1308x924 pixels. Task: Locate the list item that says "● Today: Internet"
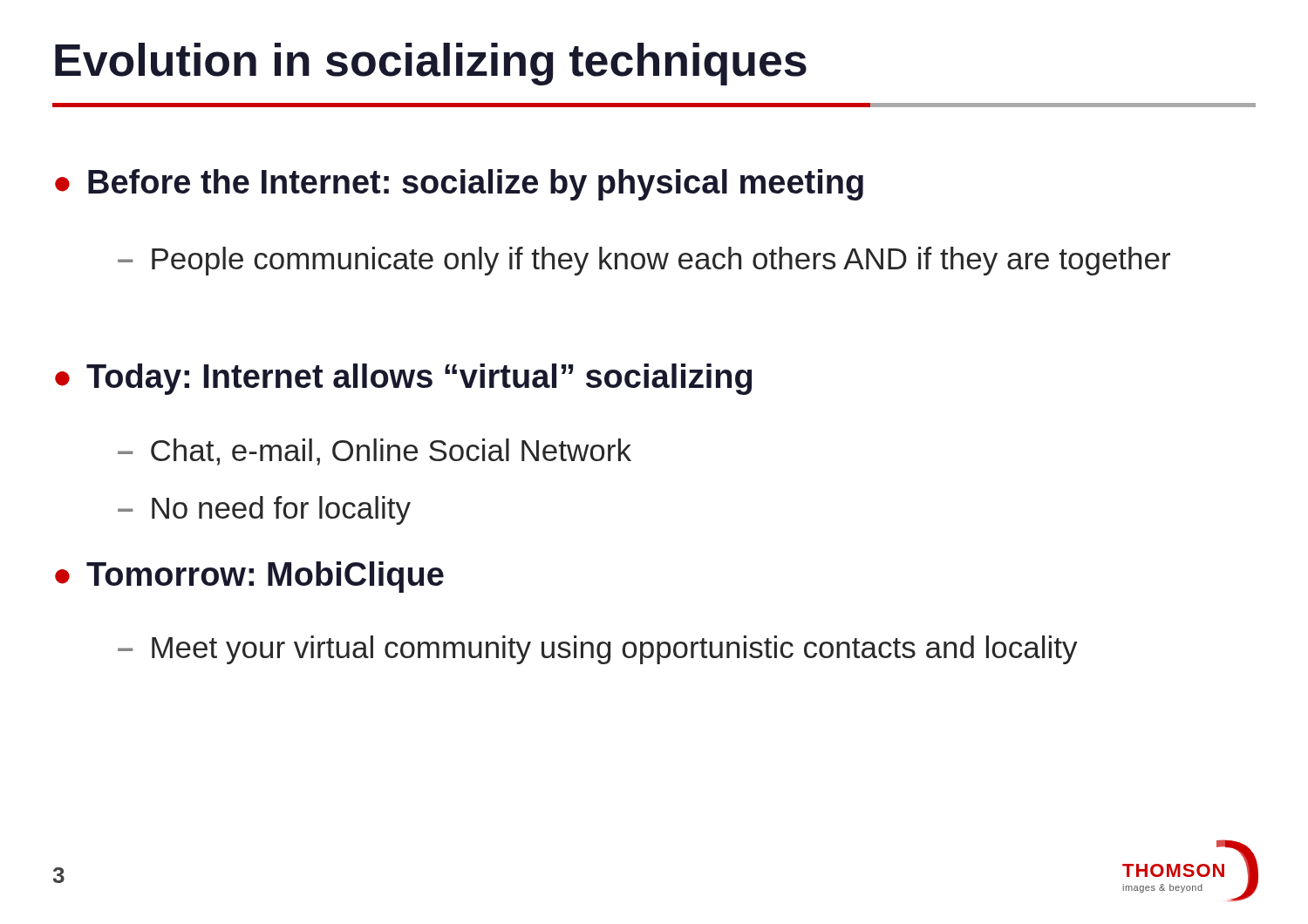pyautogui.click(x=403, y=377)
